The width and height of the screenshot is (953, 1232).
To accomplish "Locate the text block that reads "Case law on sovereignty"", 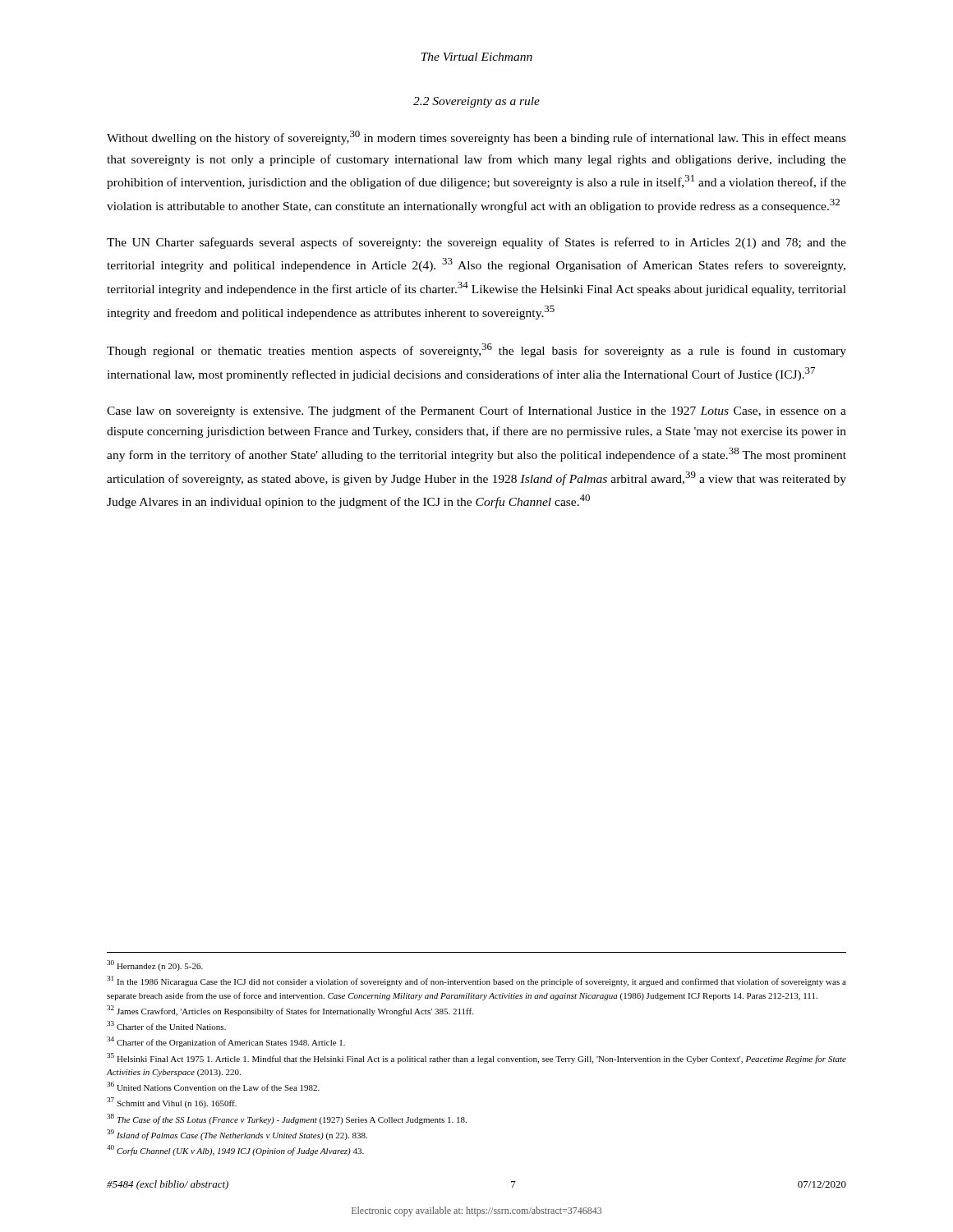I will (x=476, y=456).
